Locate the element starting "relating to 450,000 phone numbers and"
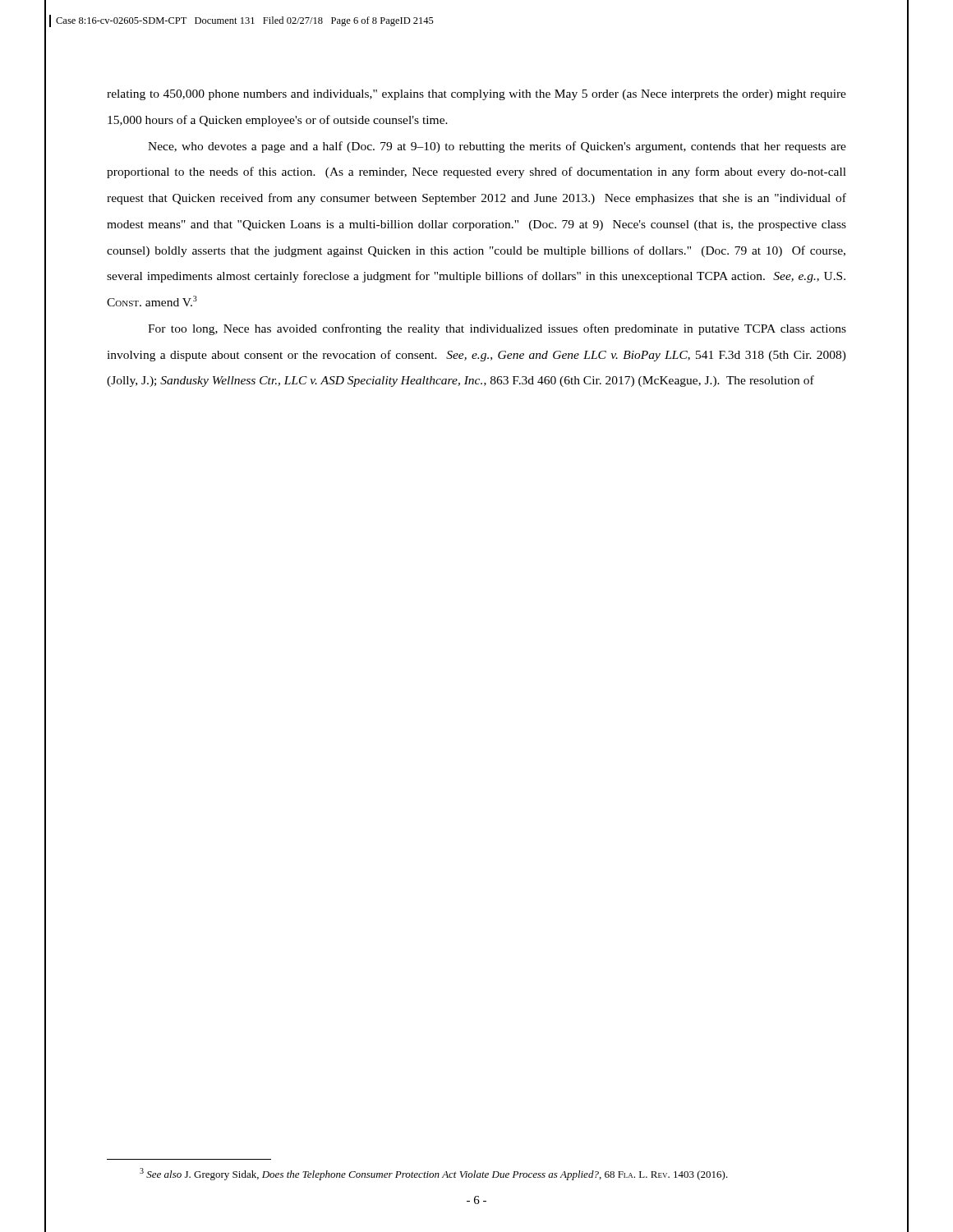This screenshot has height=1232, width=953. (476, 106)
